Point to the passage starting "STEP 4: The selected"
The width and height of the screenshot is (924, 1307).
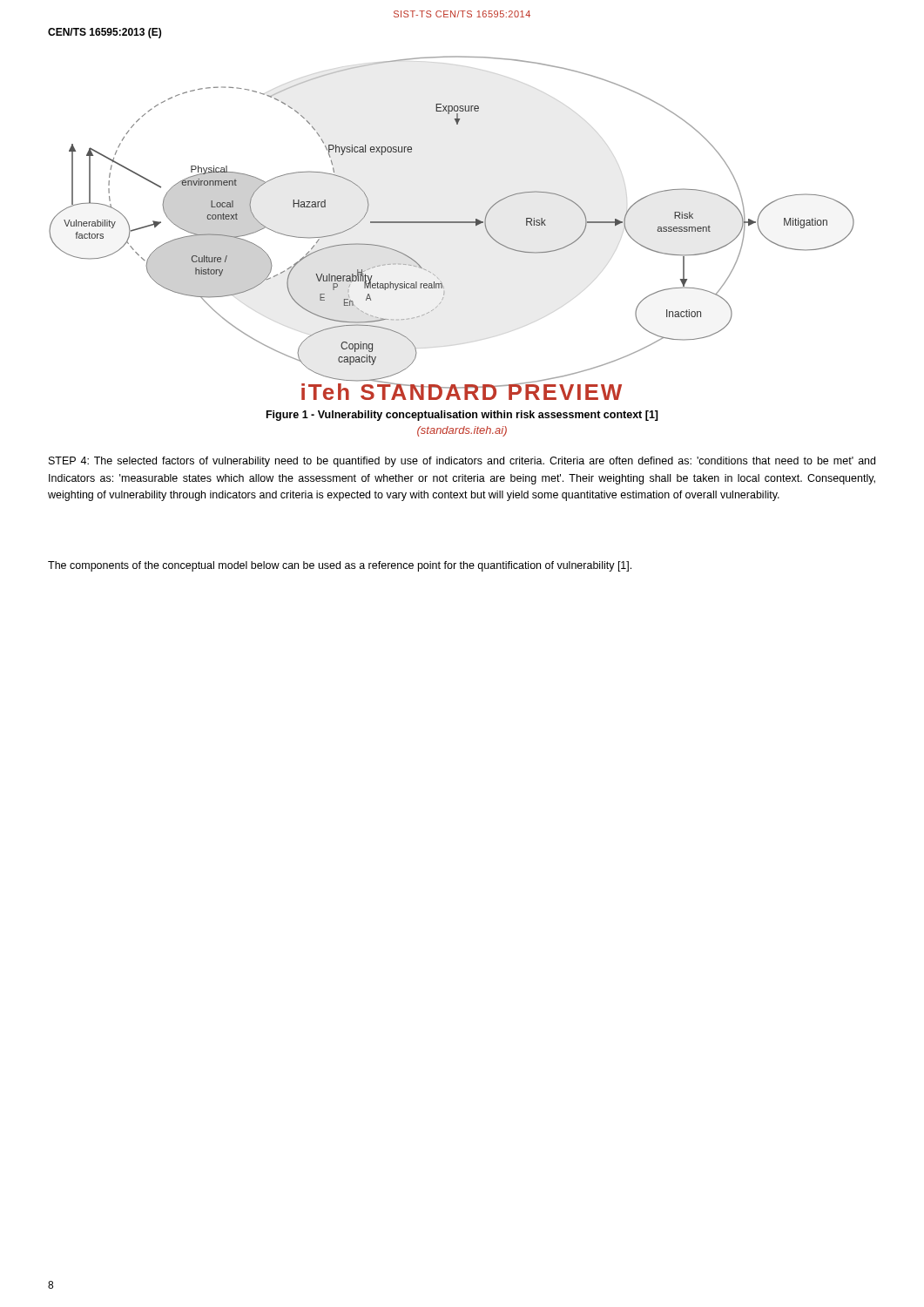(x=462, y=478)
